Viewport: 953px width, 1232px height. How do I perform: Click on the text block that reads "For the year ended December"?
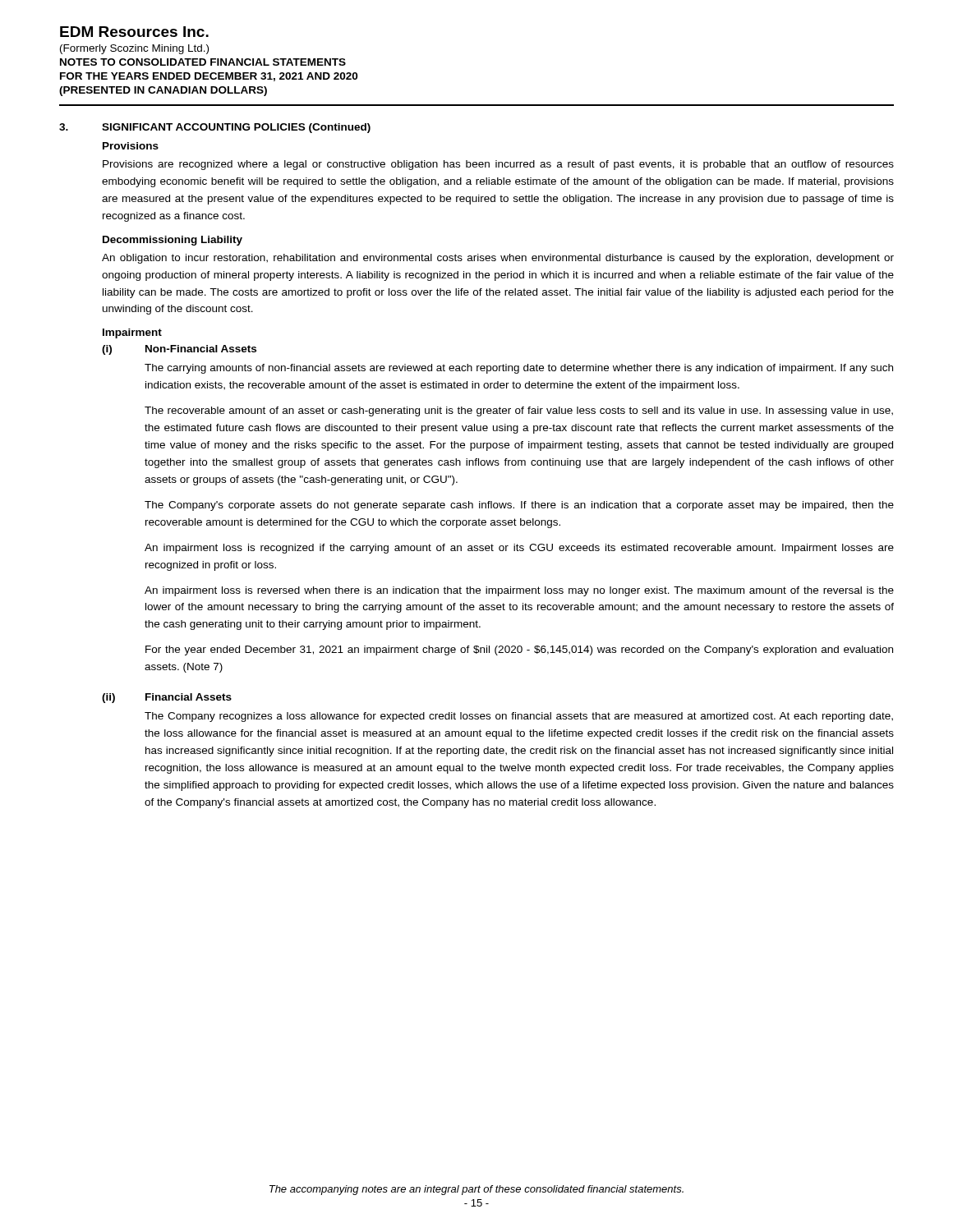tap(519, 658)
